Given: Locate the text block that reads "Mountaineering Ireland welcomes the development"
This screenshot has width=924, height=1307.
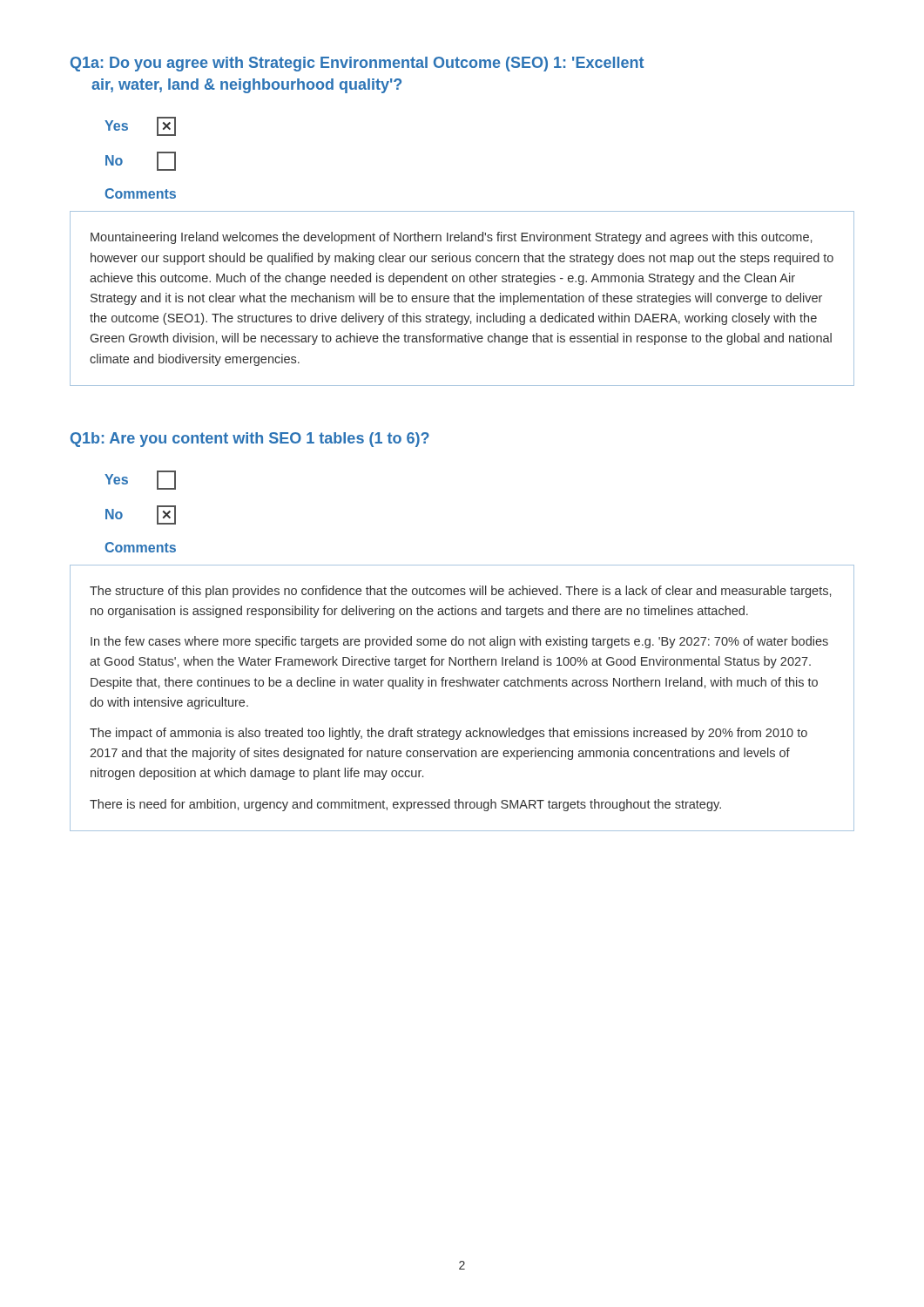Looking at the screenshot, I should 462,298.
